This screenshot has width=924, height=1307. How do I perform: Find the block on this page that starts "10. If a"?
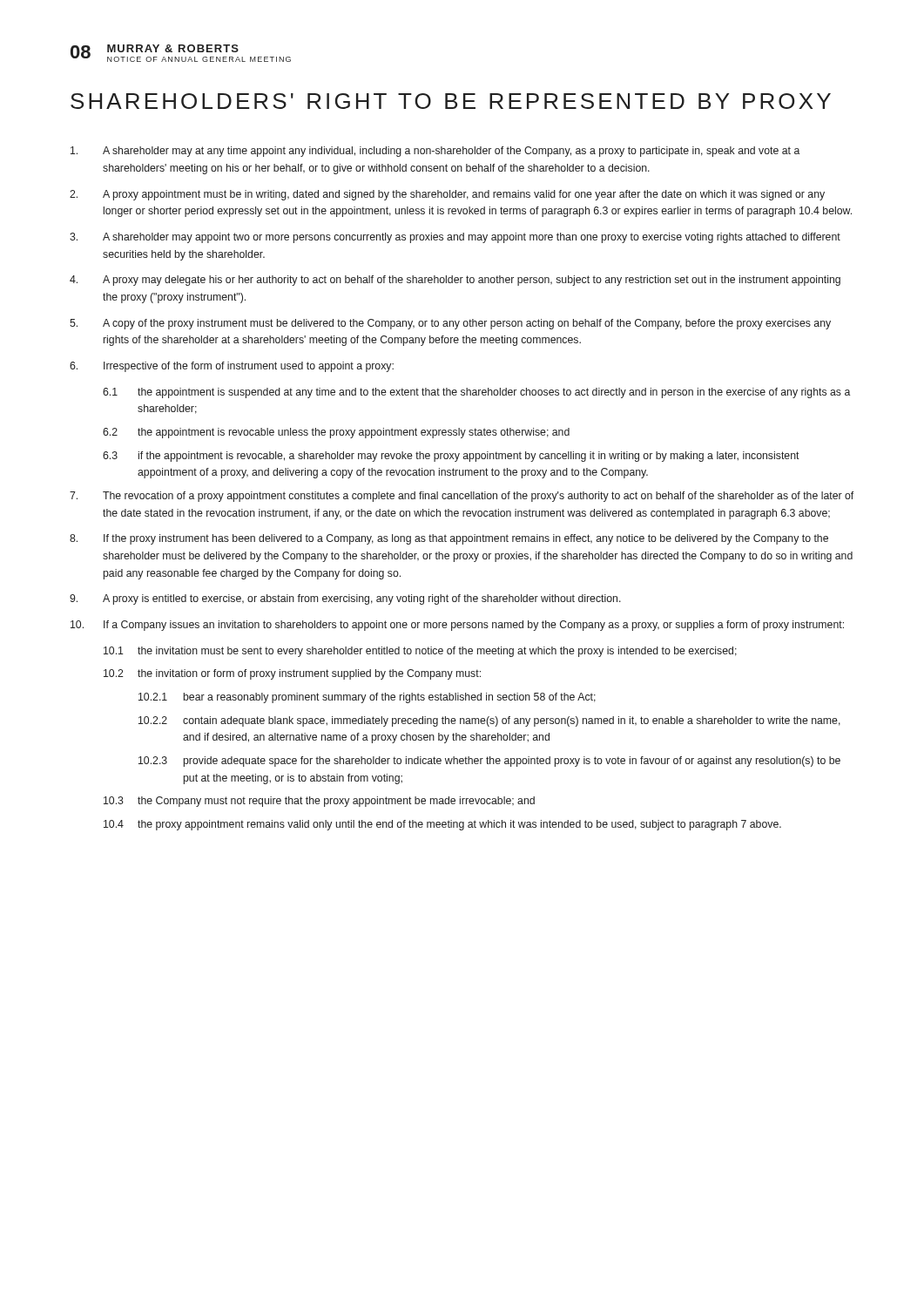462,625
